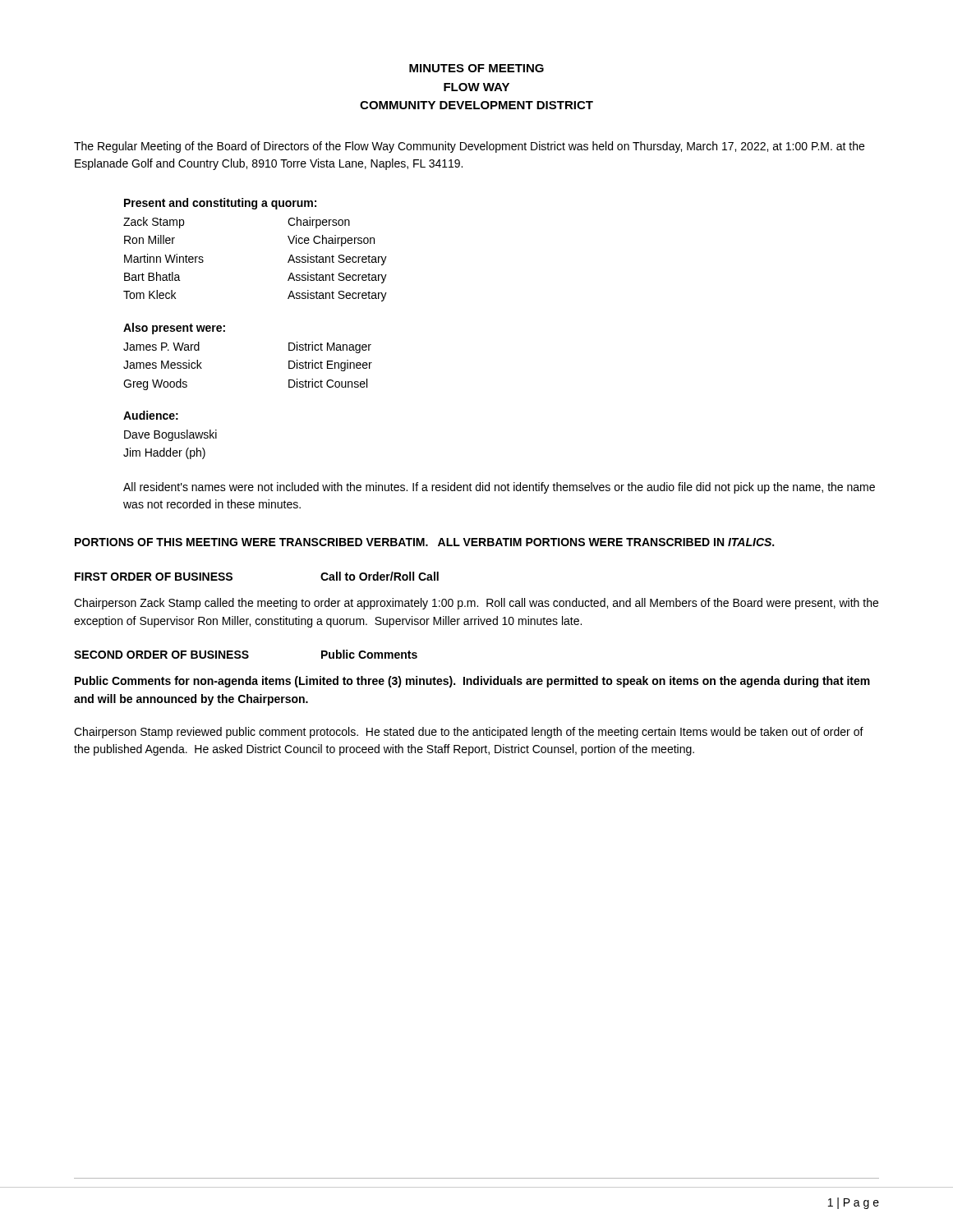Click on the element starting "Present and constituting a quorum:"
Image resolution: width=953 pixels, height=1232 pixels.
[x=220, y=204]
